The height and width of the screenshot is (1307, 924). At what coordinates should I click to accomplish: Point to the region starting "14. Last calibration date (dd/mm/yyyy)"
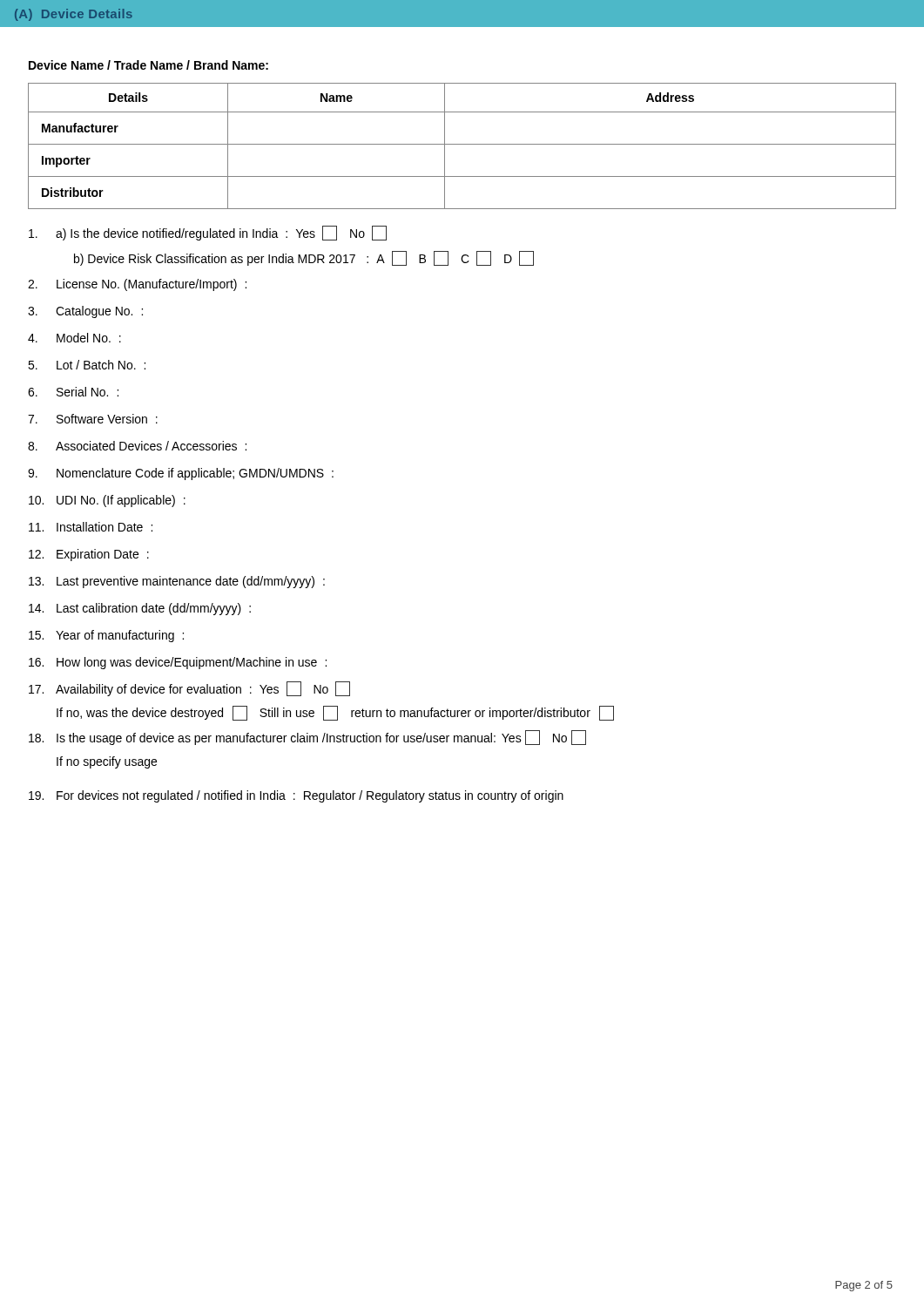click(140, 609)
